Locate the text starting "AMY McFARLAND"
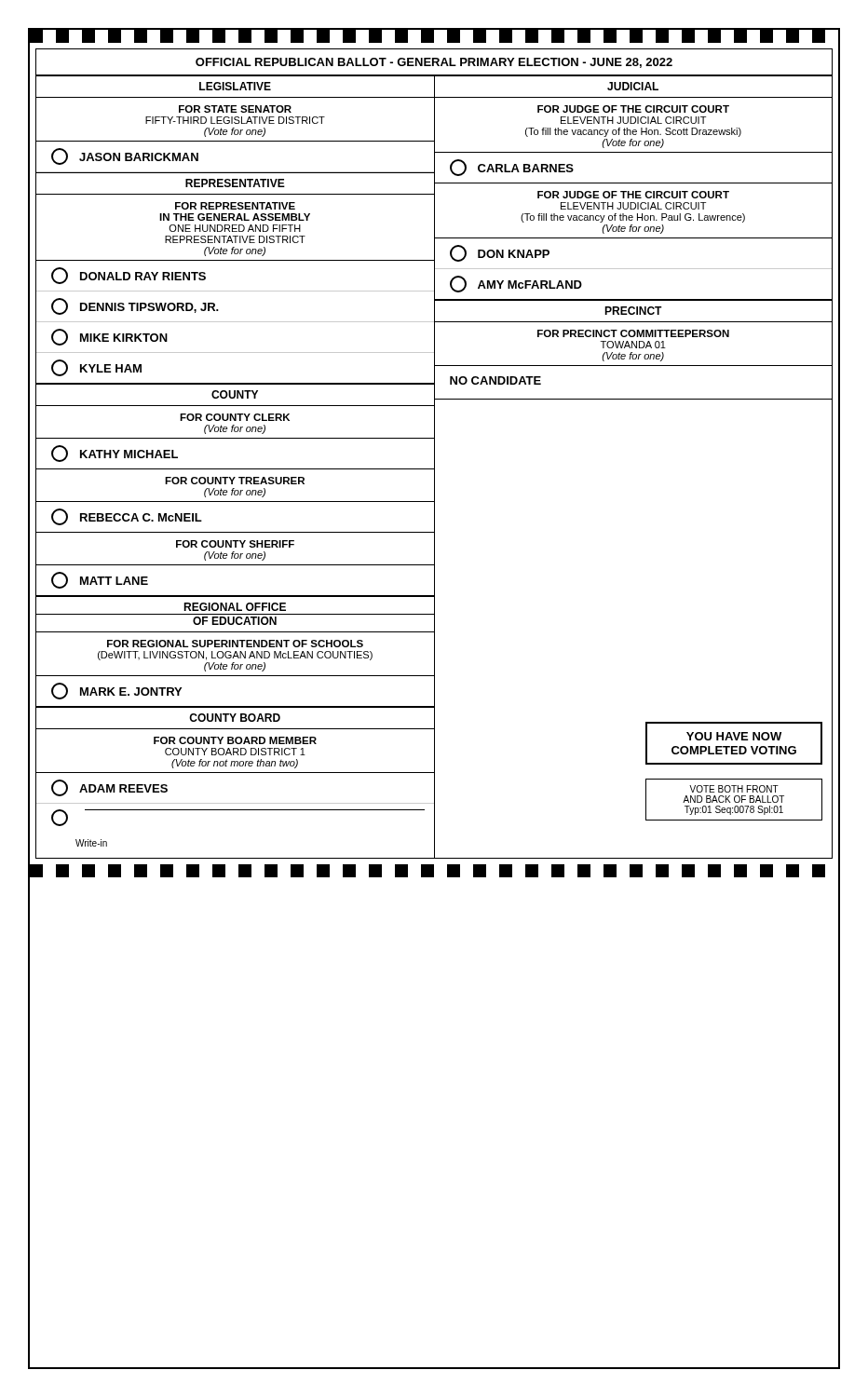The width and height of the screenshot is (868, 1397). coord(516,284)
